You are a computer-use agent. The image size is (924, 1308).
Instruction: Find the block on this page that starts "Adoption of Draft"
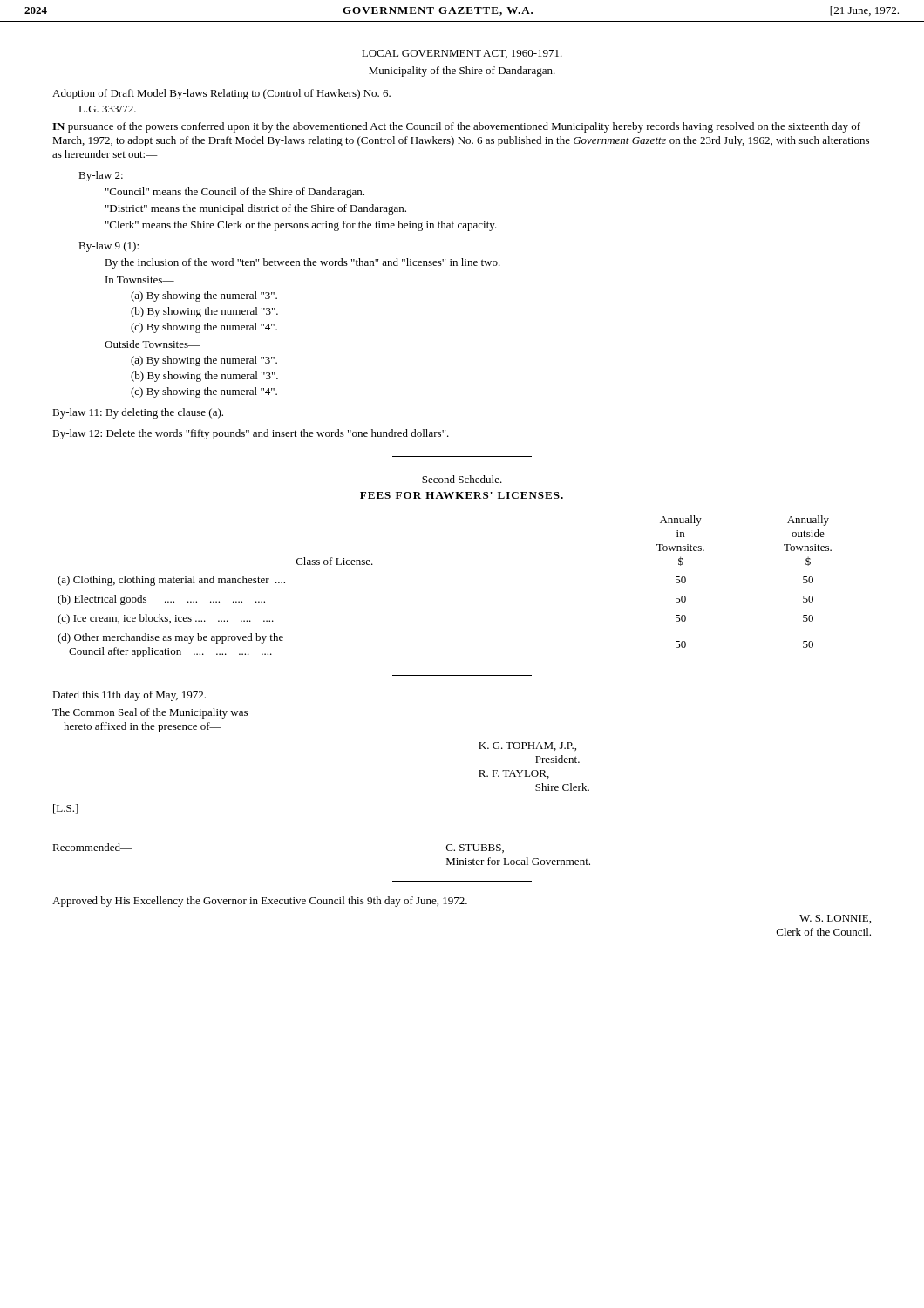coord(222,93)
